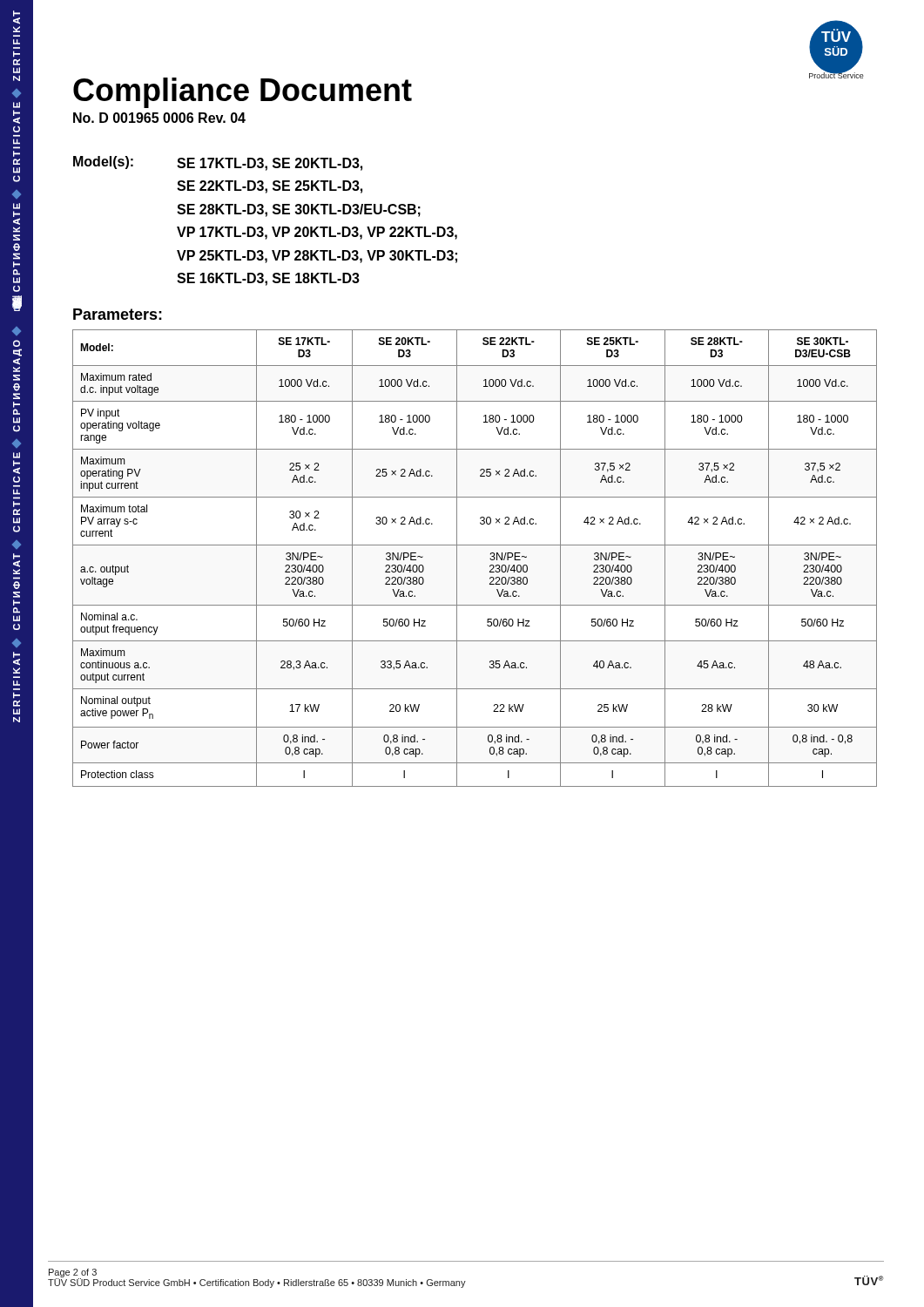Where is the title that starts "Compliance Document No. D"?
This screenshot has width=924, height=1307.
[241, 91]
